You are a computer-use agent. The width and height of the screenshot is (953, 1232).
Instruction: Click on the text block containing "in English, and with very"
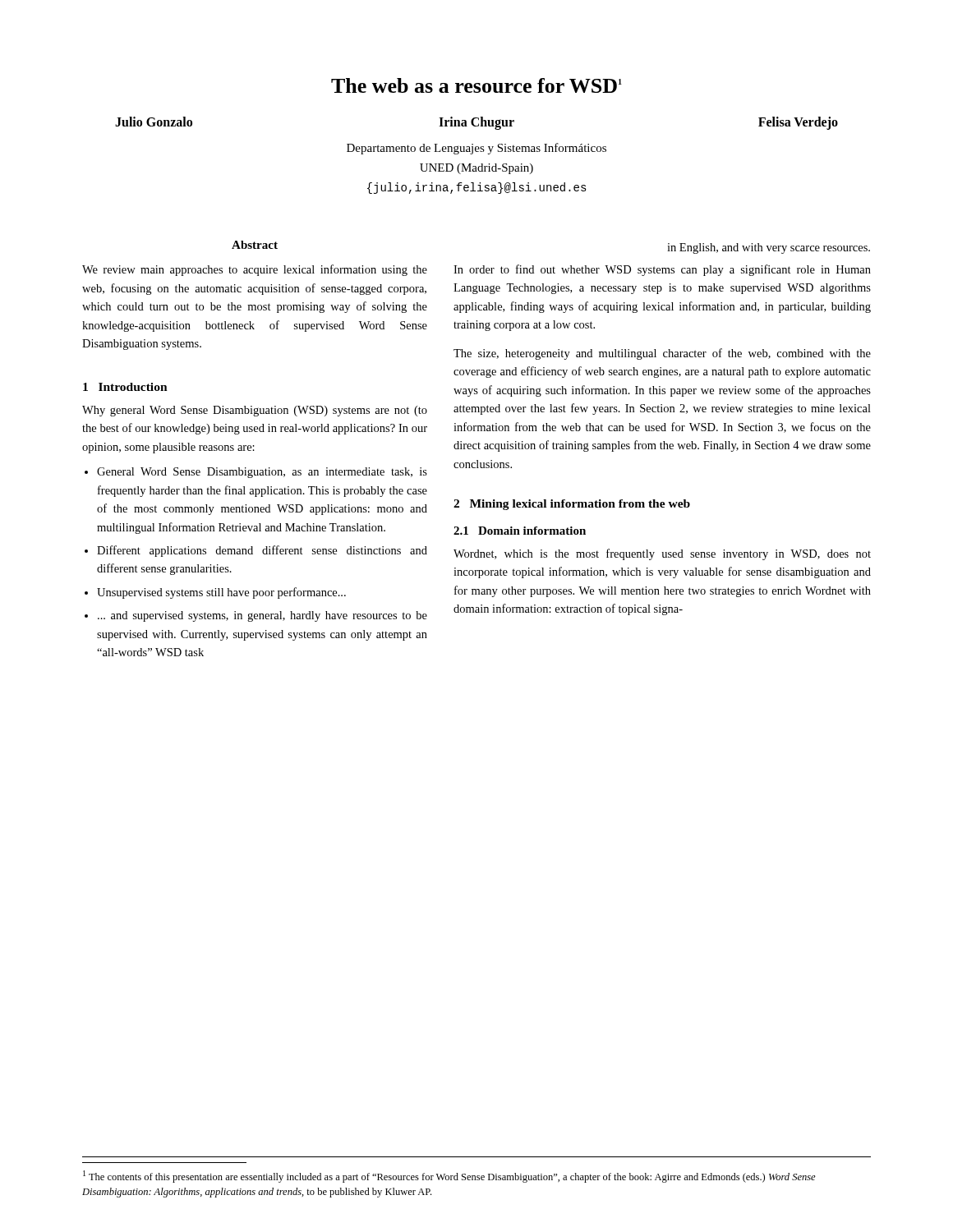769,248
